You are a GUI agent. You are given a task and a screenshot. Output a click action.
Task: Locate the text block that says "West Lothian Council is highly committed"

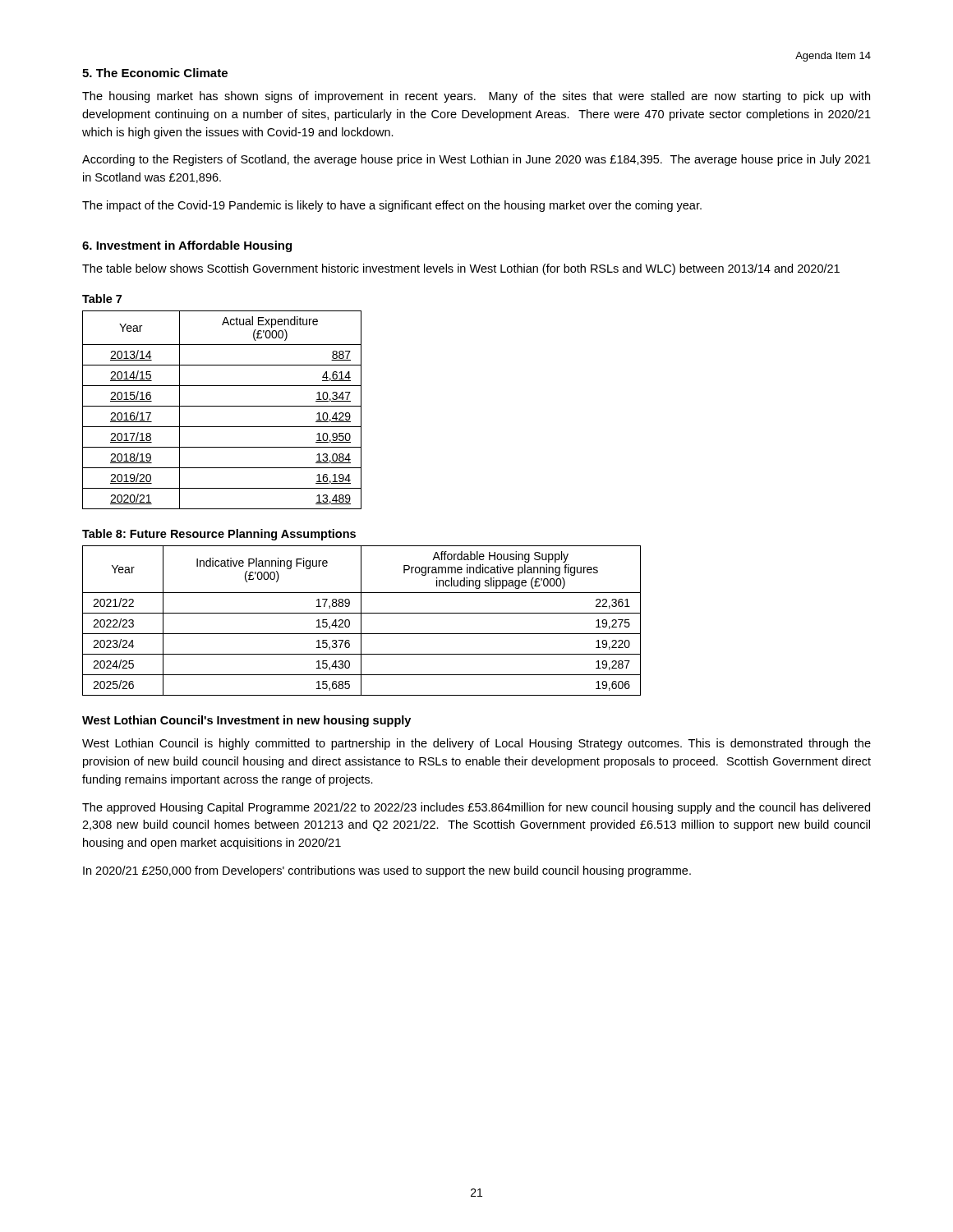[x=476, y=761]
